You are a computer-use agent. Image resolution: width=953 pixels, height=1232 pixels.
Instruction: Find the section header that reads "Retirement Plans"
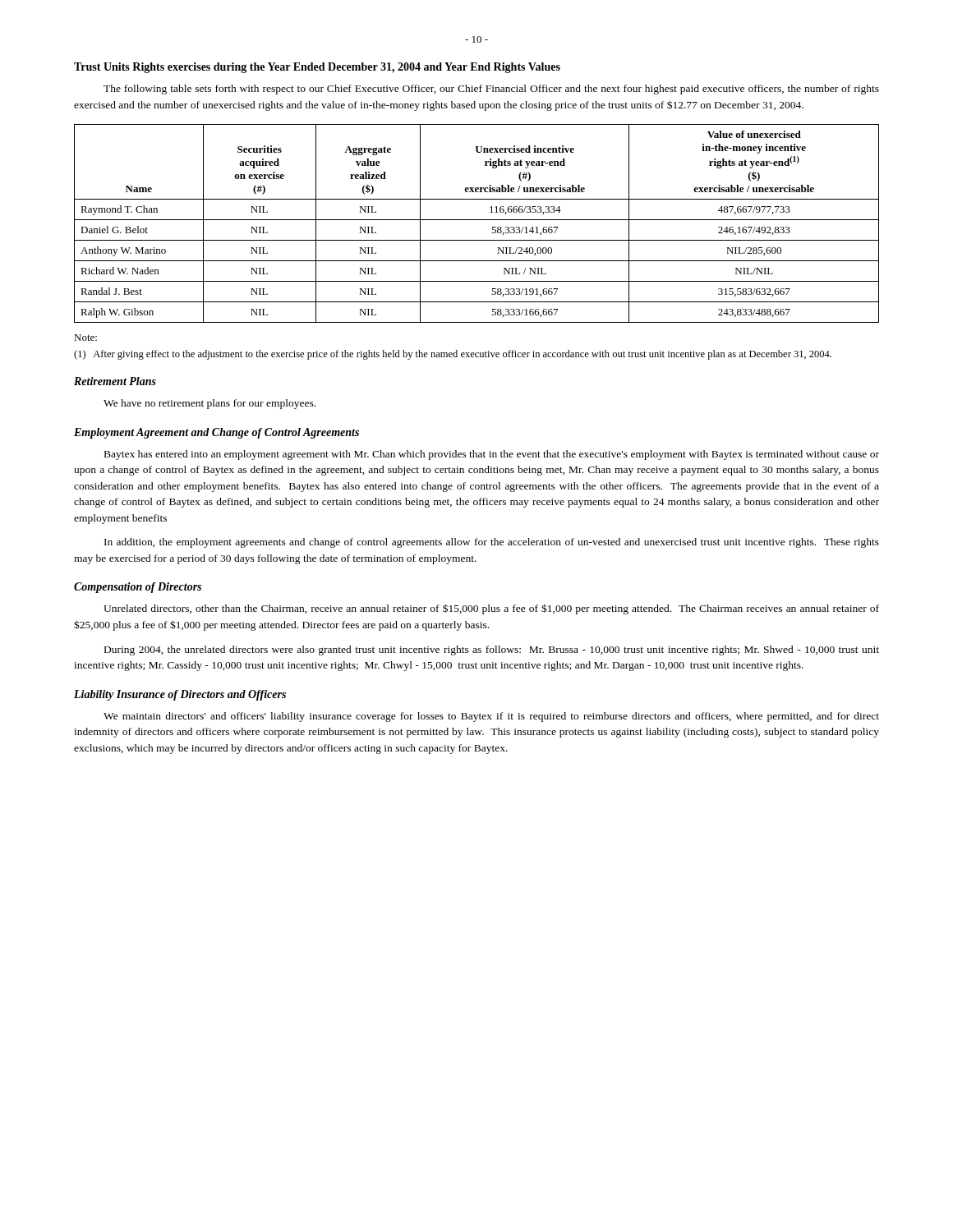point(115,381)
